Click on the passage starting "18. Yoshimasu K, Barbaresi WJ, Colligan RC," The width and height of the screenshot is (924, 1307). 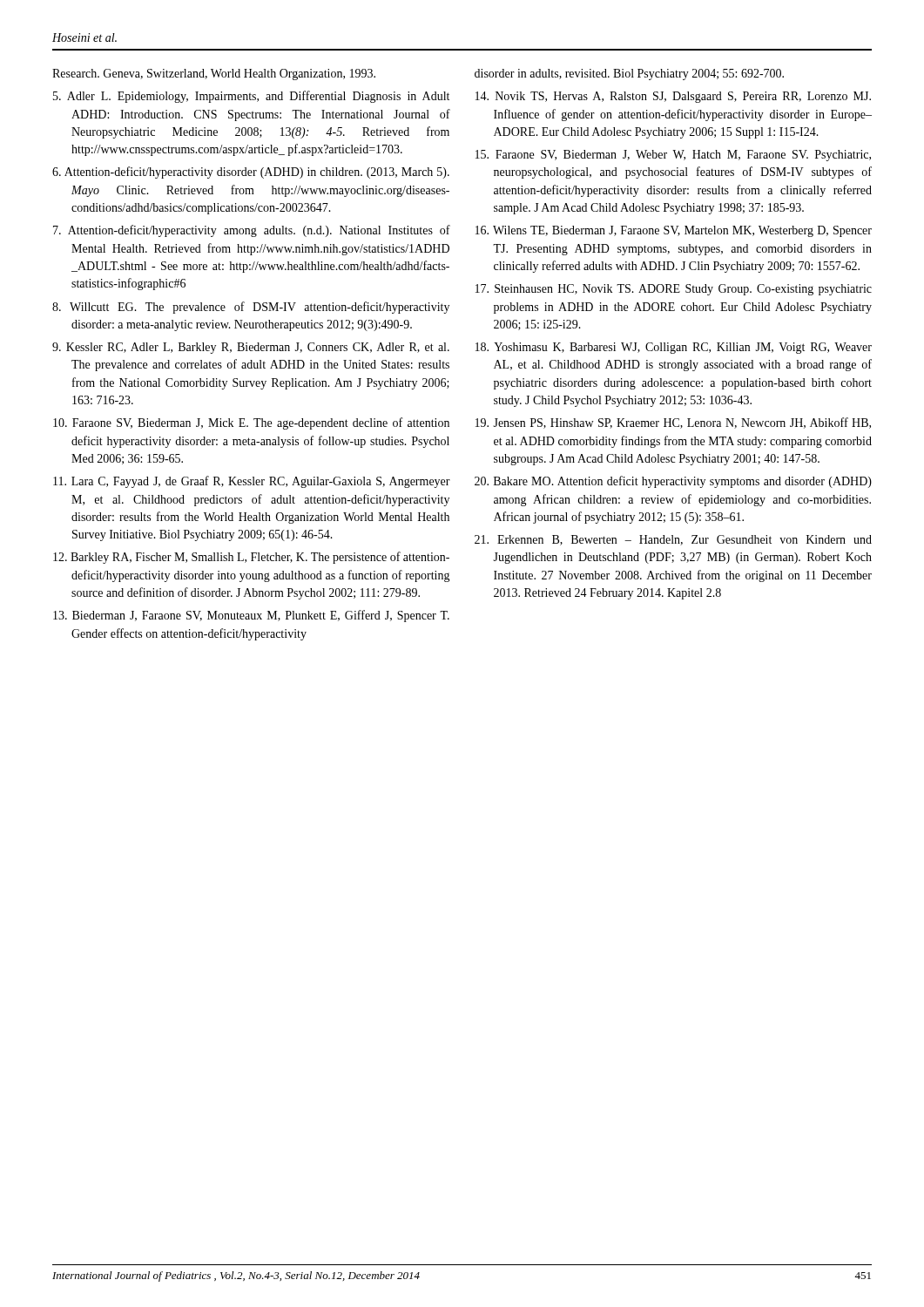pos(673,374)
